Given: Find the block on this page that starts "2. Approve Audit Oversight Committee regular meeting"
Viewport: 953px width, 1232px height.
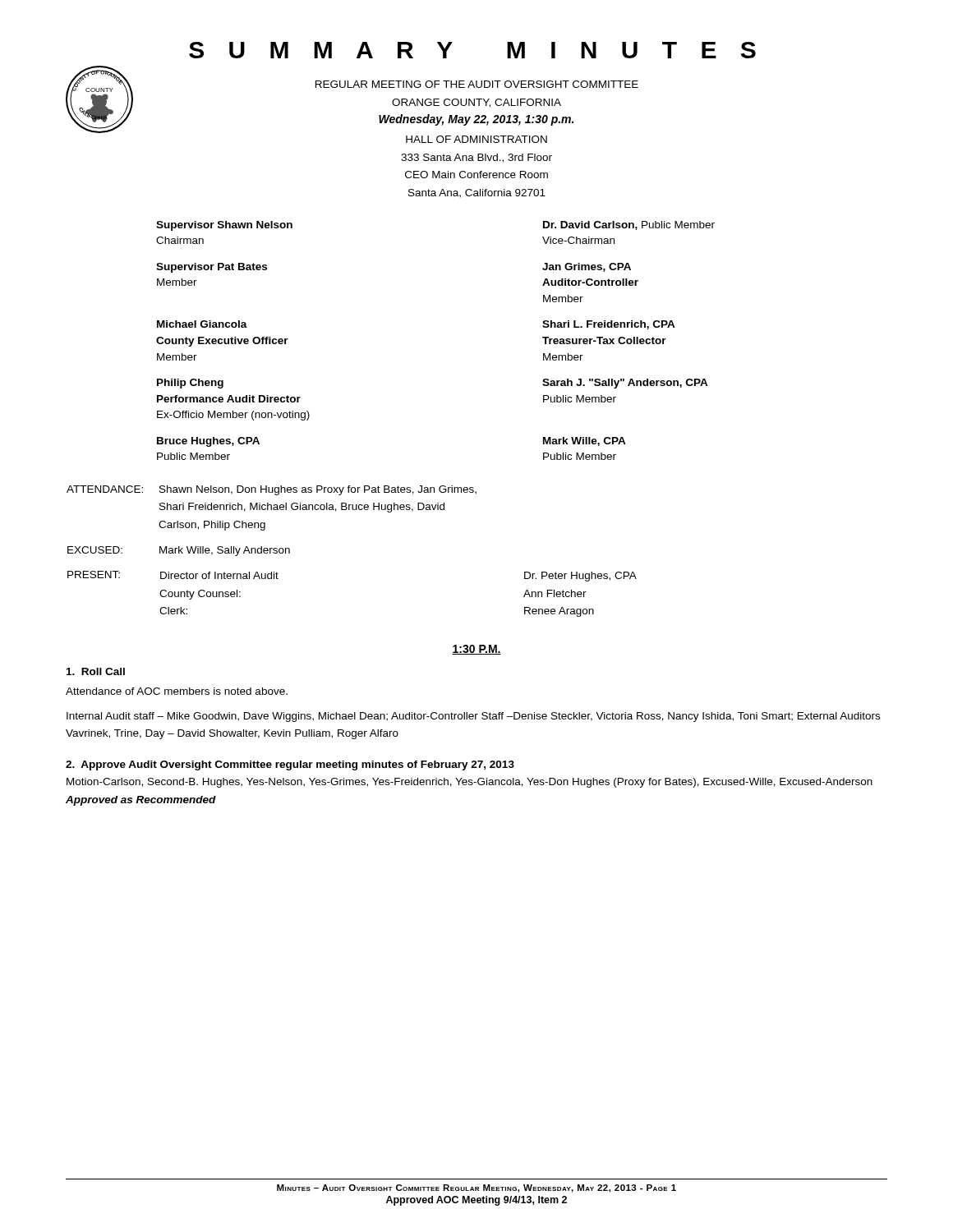Looking at the screenshot, I should tap(469, 782).
